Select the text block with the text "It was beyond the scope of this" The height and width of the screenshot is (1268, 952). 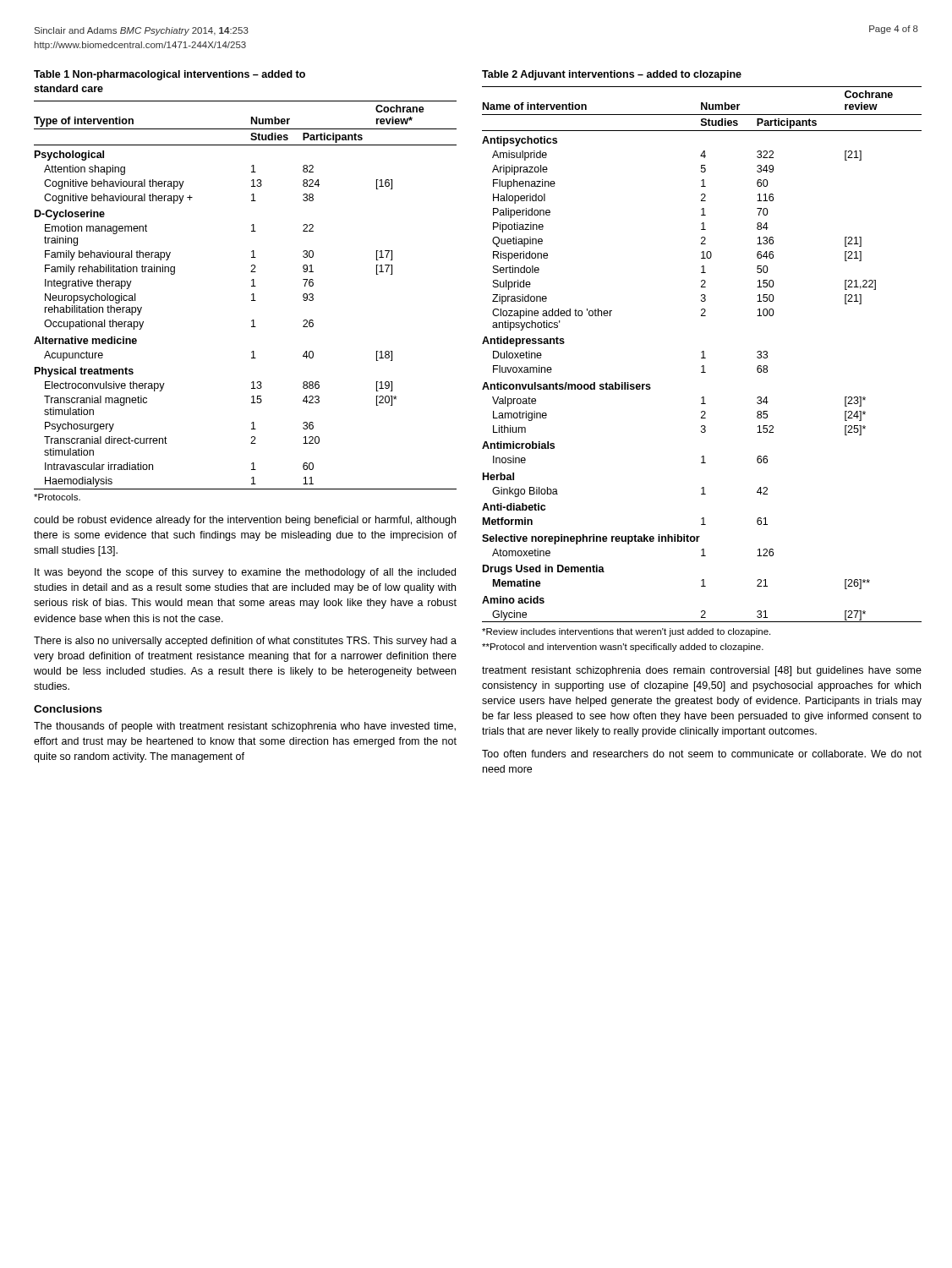point(245,595)
